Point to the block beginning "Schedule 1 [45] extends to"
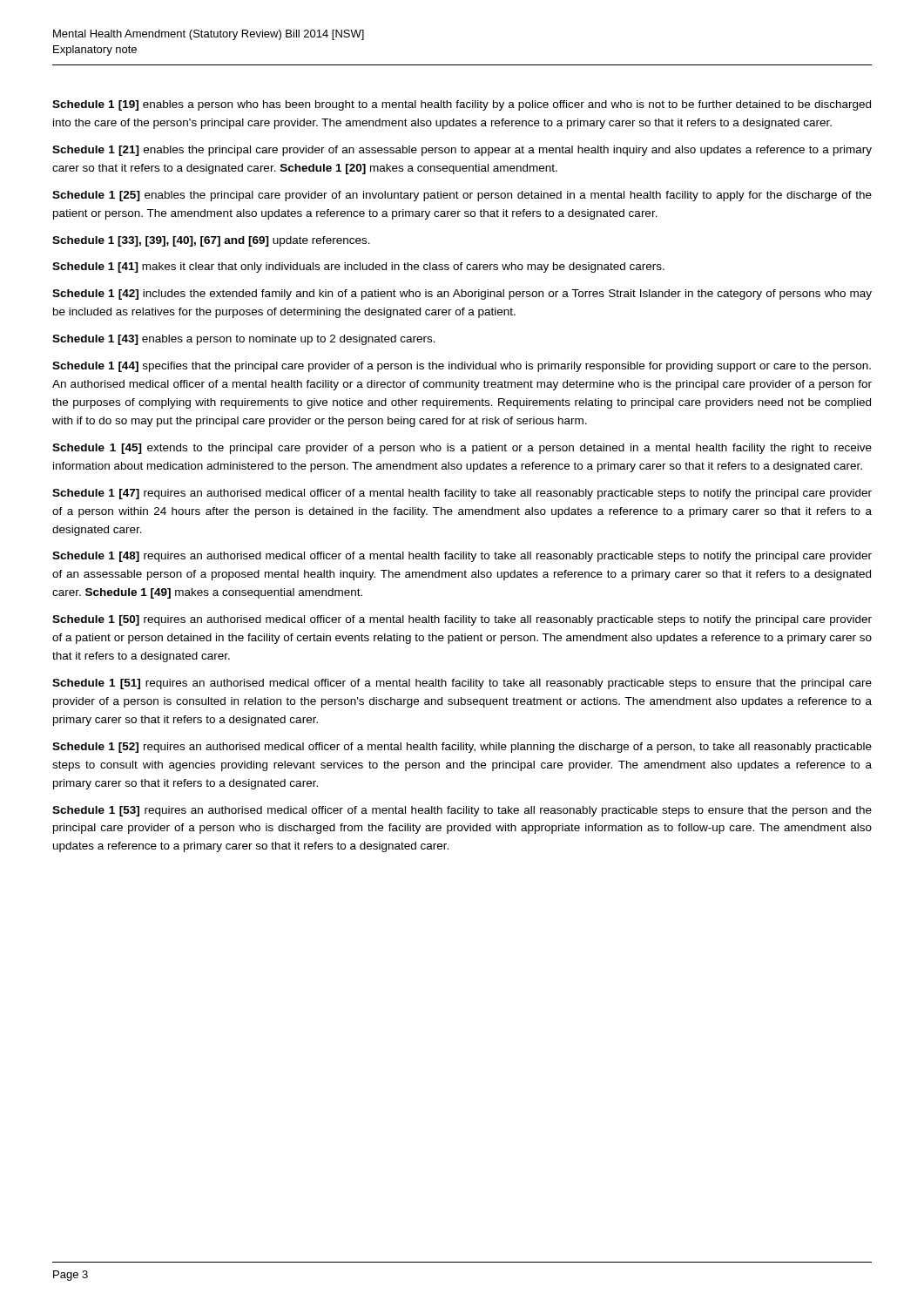Screen dimensions: 1307x924 pyautogui.click(x=462, y=456)
